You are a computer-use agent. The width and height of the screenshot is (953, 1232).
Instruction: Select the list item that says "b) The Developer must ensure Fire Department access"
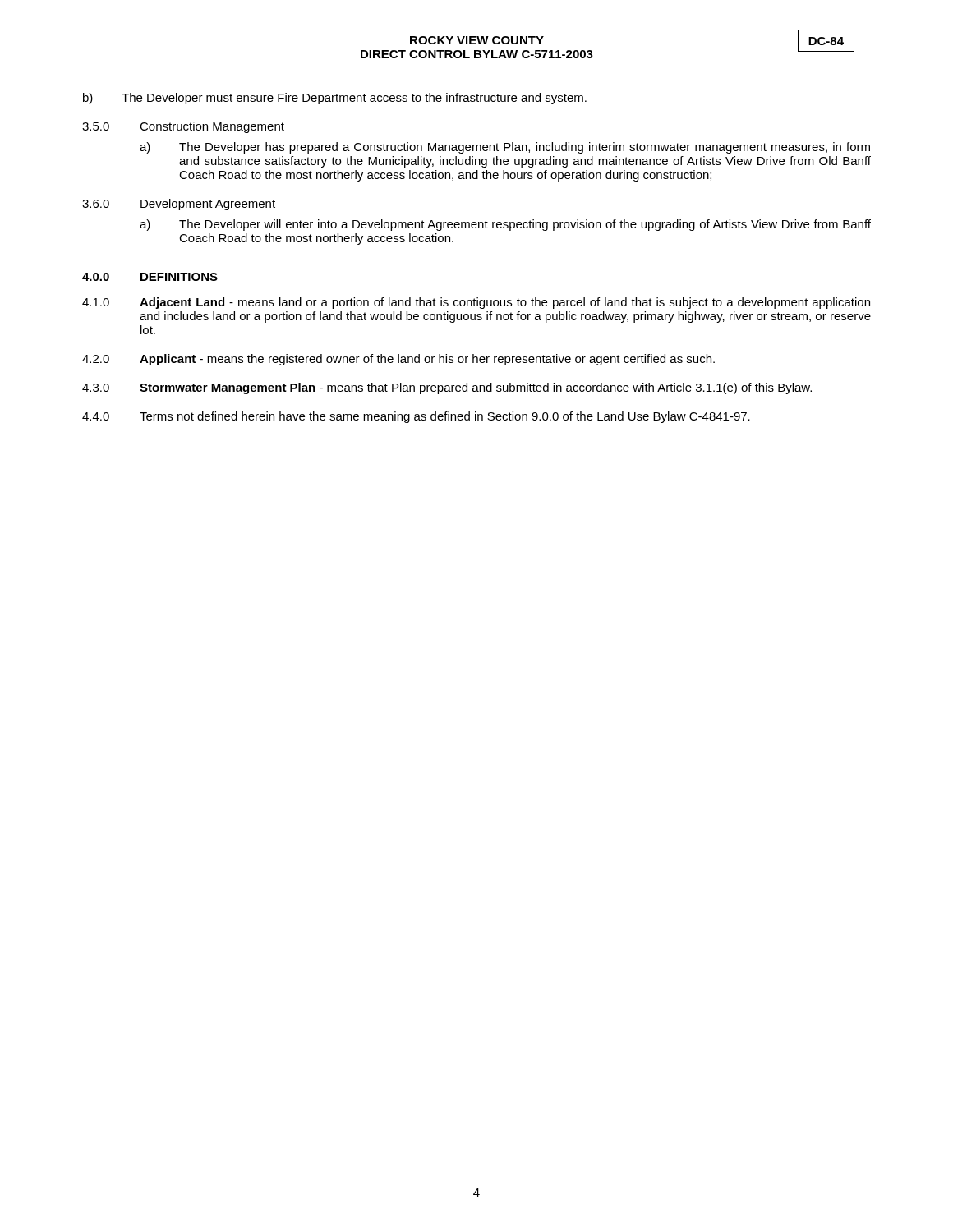(x=476, y=97)
